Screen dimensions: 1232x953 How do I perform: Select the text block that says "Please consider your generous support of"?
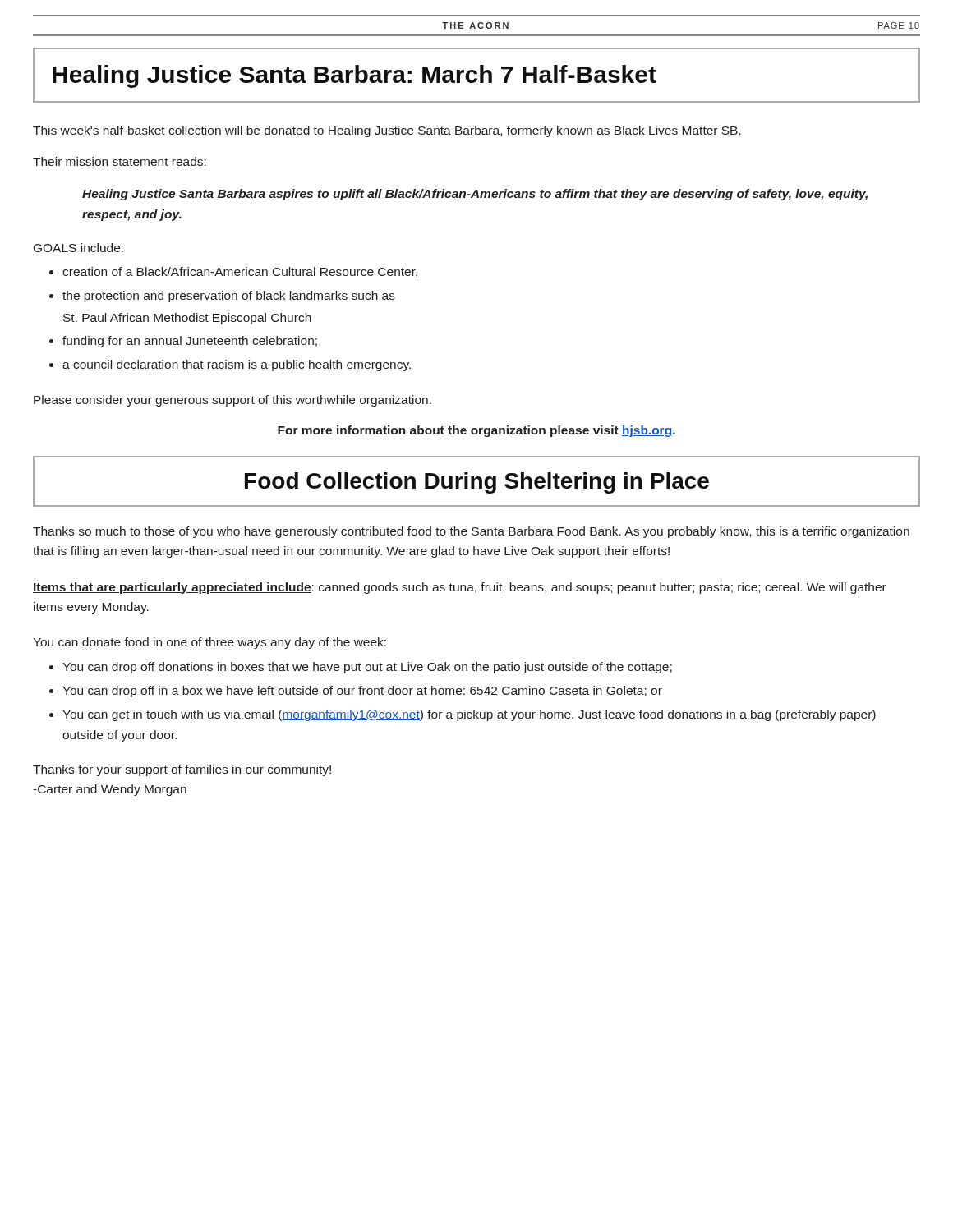232,399
